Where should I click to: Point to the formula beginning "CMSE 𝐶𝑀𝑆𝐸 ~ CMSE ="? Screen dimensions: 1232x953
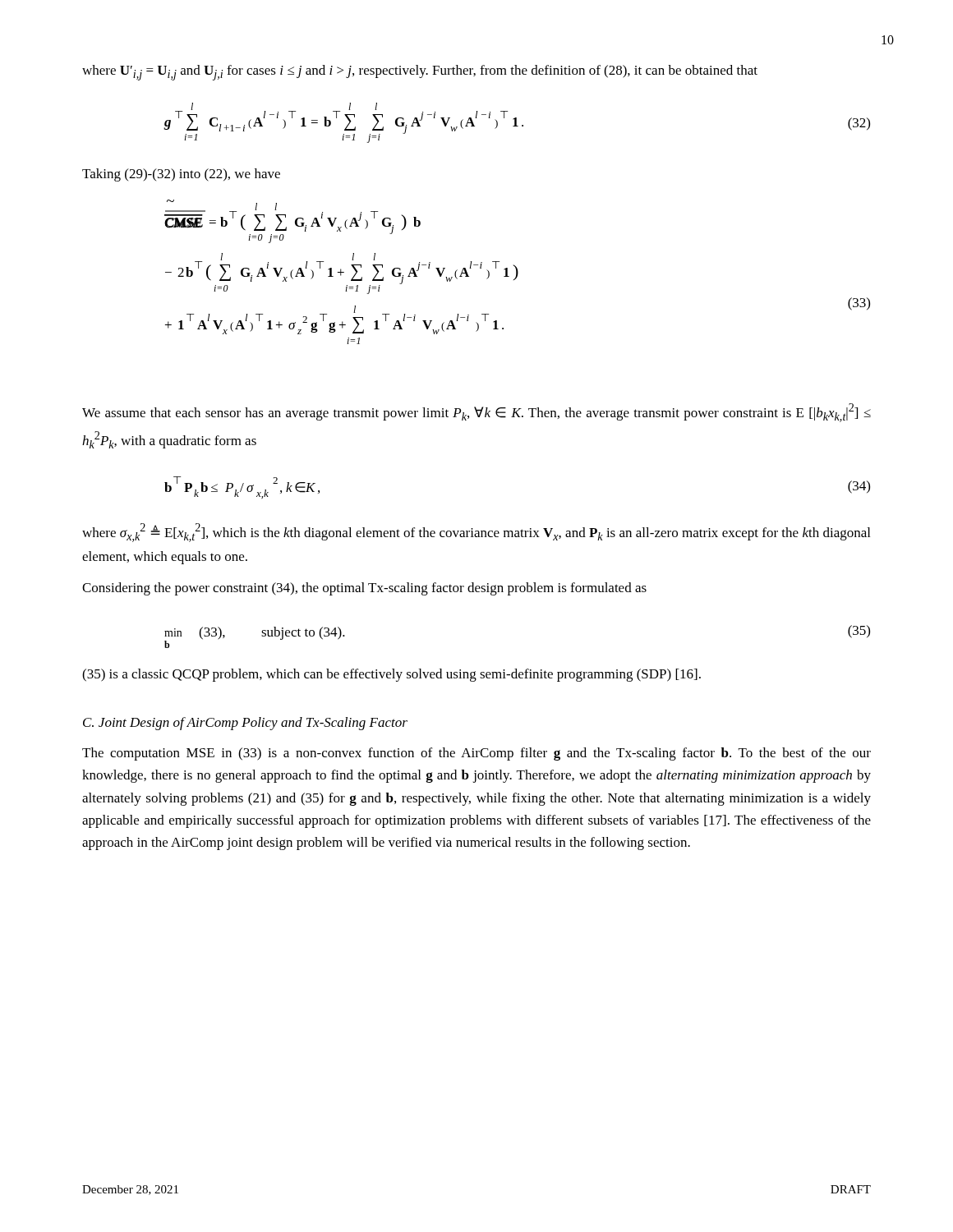pos(505,292)
